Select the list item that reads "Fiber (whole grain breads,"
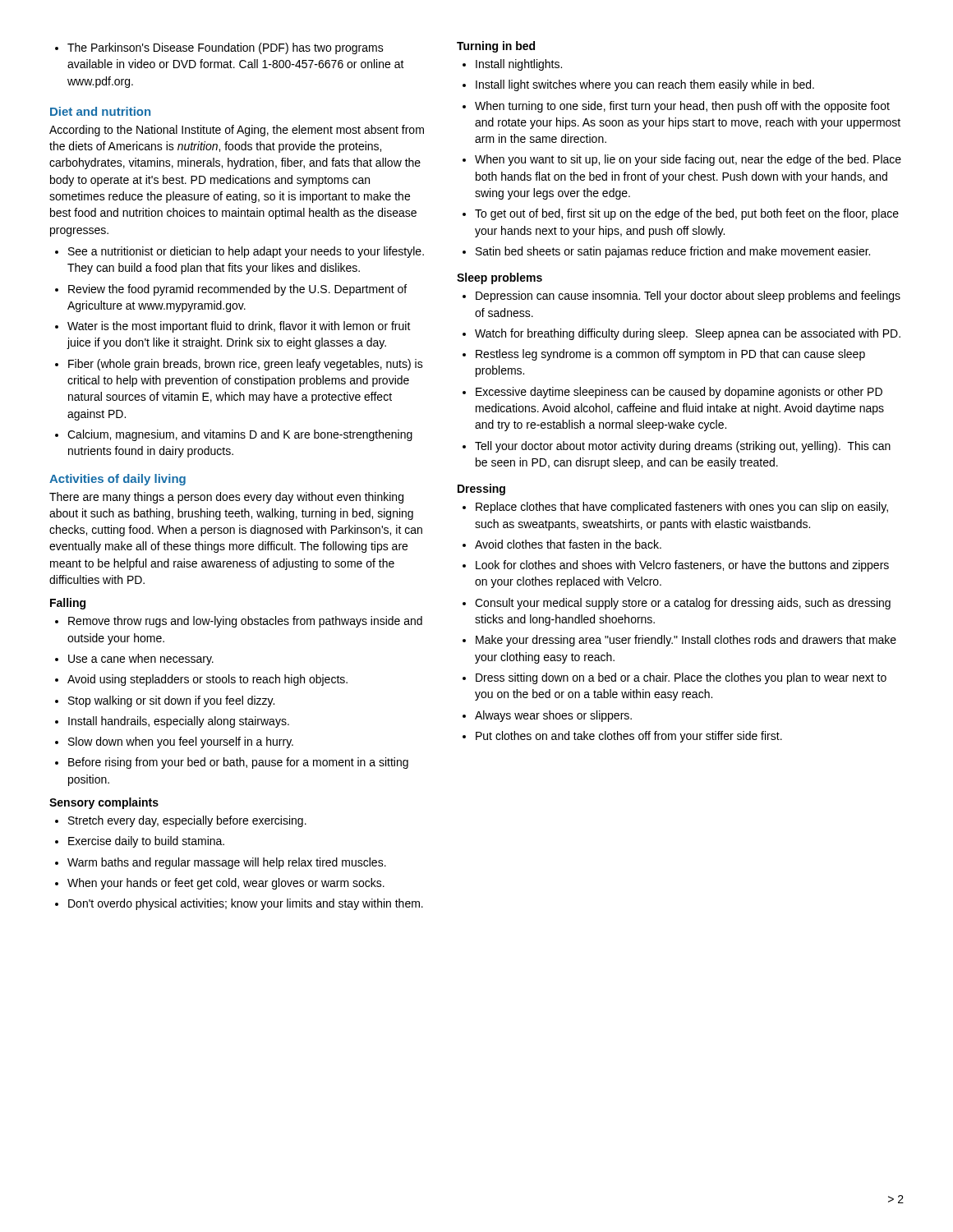Image resolution: width=953 pixels, height=1232 pixels. pos(247,389)
